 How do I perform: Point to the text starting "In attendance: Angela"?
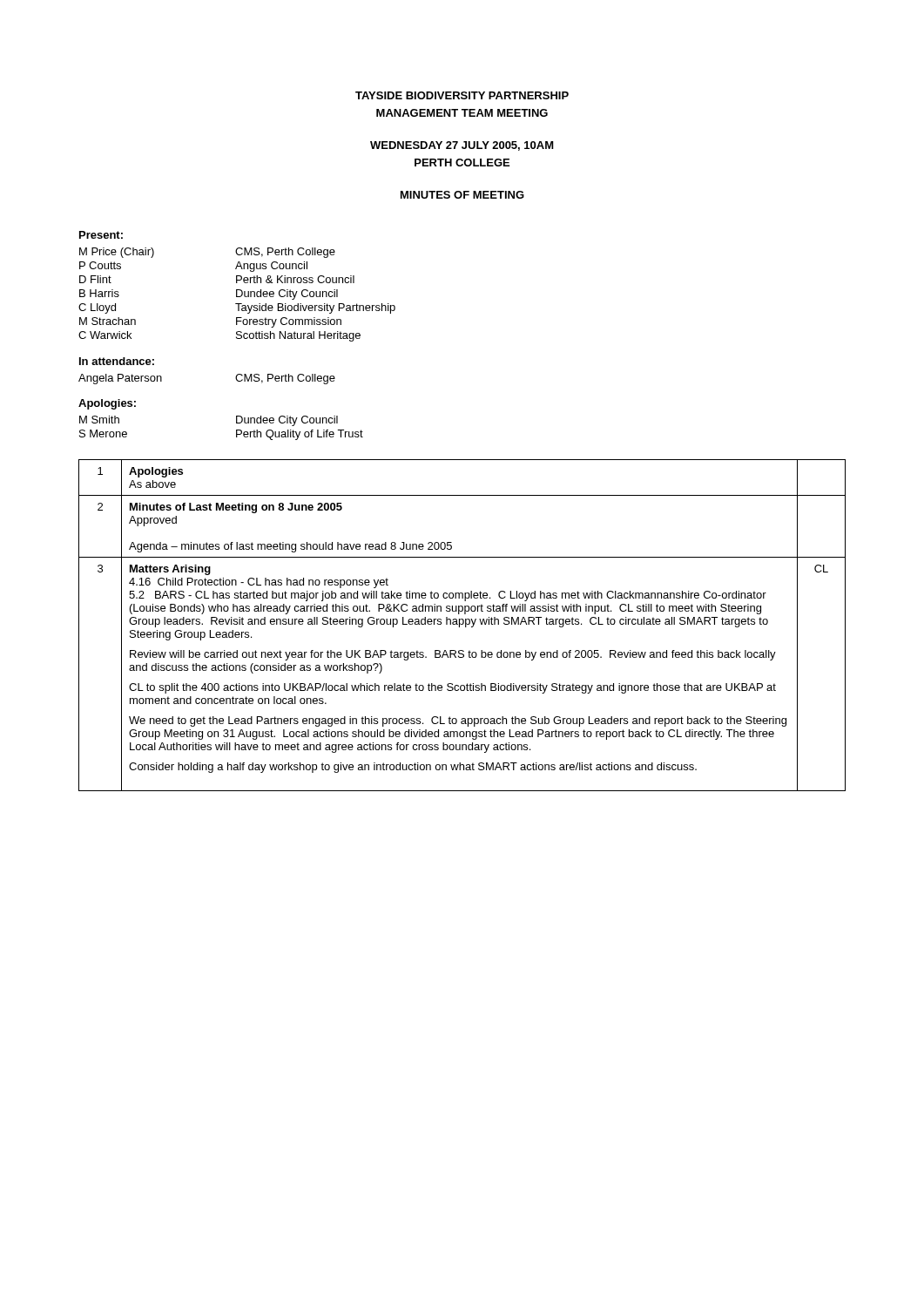click(x=117, y=361)
